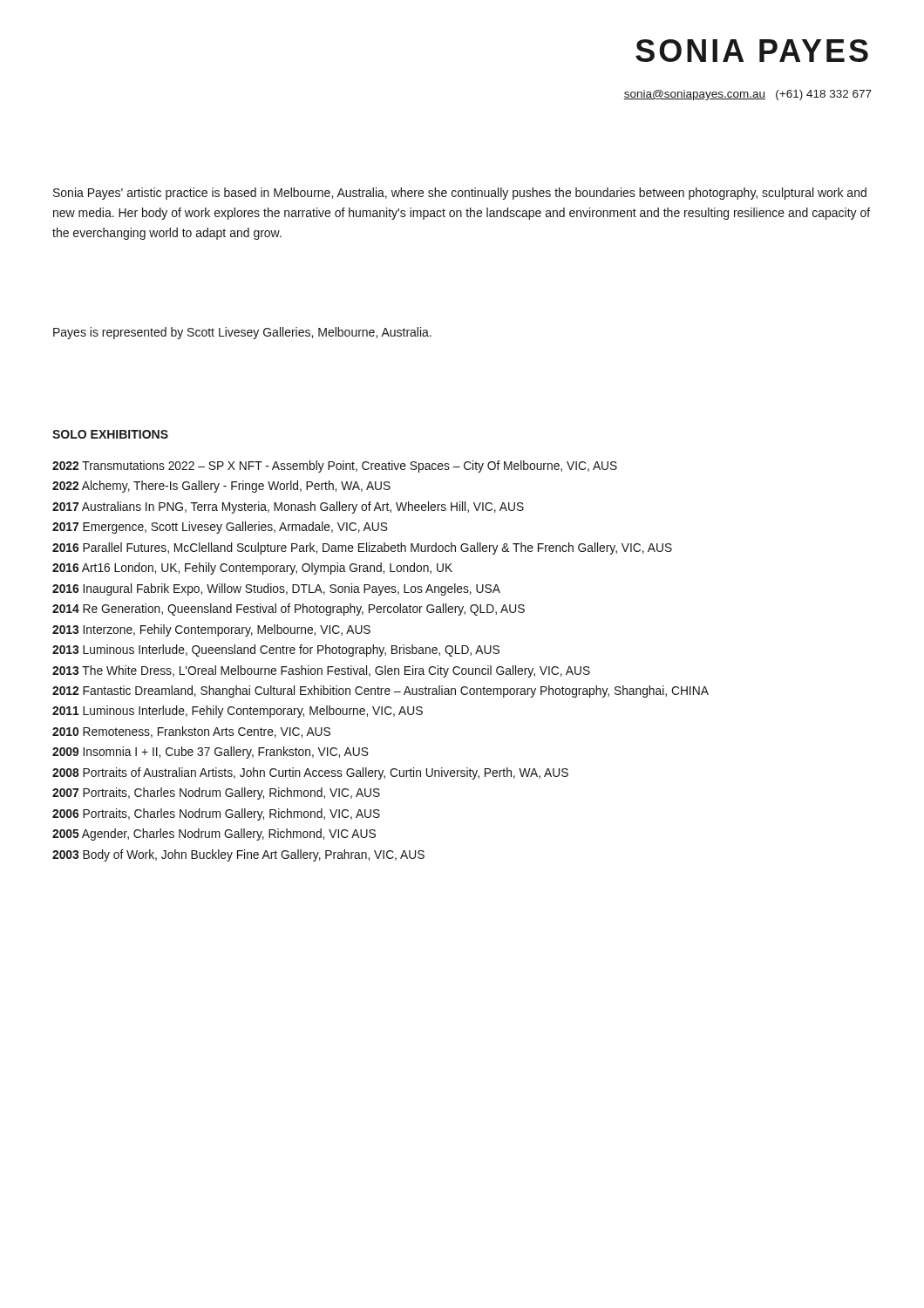Viewport: 924px width, 1308px height.
Task: Navigate to the block starting "2016 Inaugural Fabrik Expo, Willow"
Action: tap(276, 589)
